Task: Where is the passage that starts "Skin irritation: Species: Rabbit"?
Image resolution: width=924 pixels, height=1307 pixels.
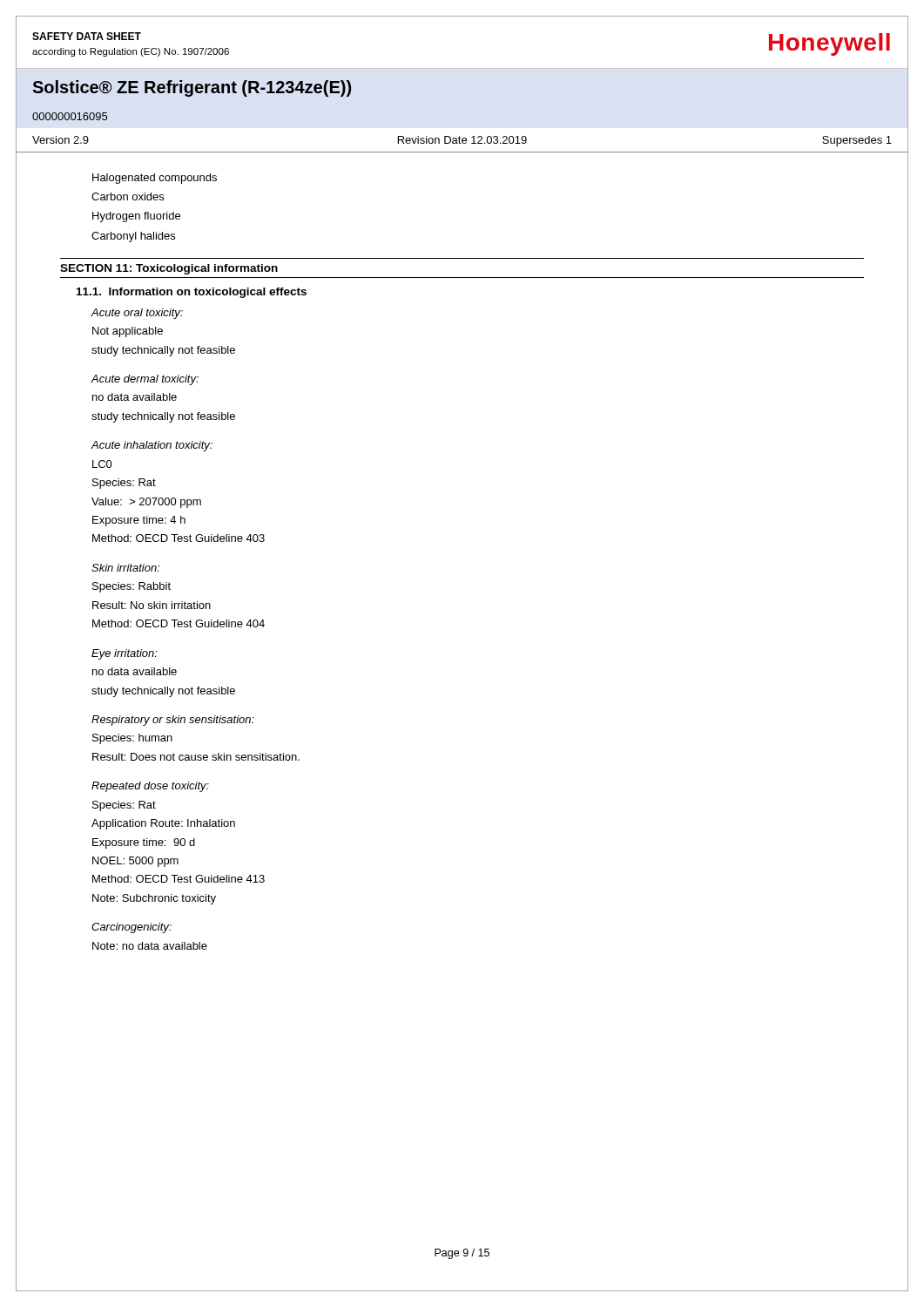Action: click(x=178, y=596)
